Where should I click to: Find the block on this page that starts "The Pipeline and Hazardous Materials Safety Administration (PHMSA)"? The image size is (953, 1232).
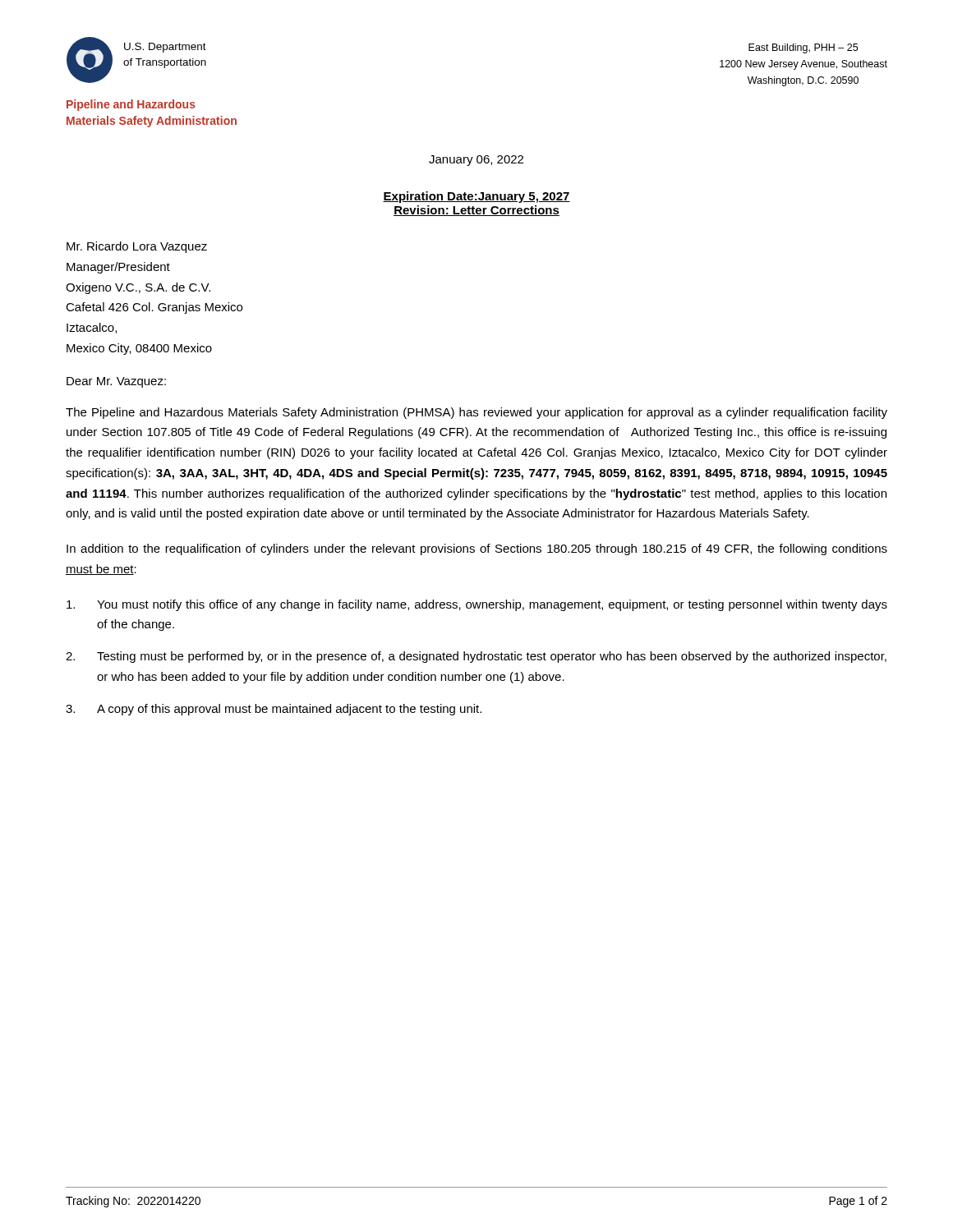tap(476, 462)
